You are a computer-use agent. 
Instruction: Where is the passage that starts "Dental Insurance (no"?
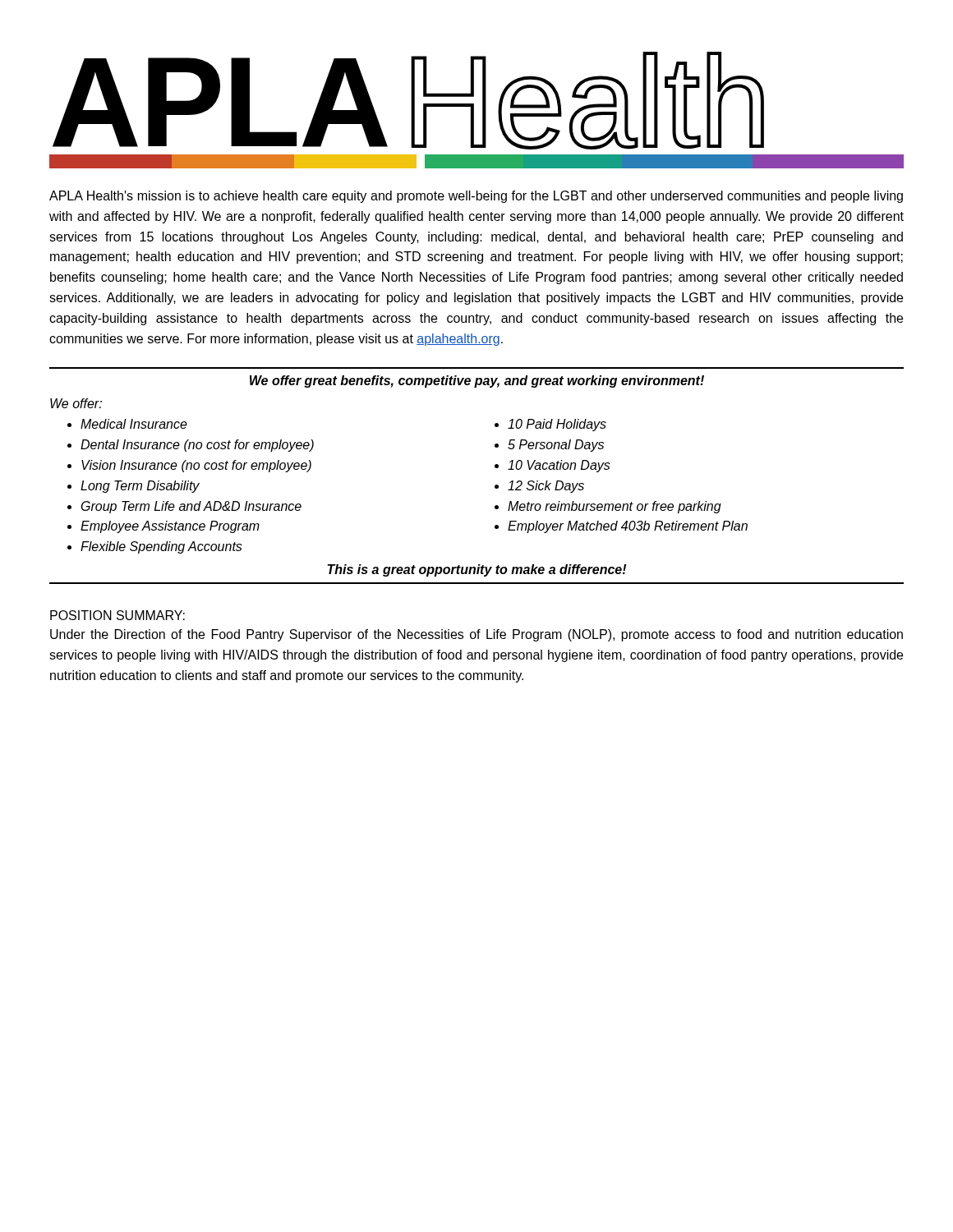197,445
